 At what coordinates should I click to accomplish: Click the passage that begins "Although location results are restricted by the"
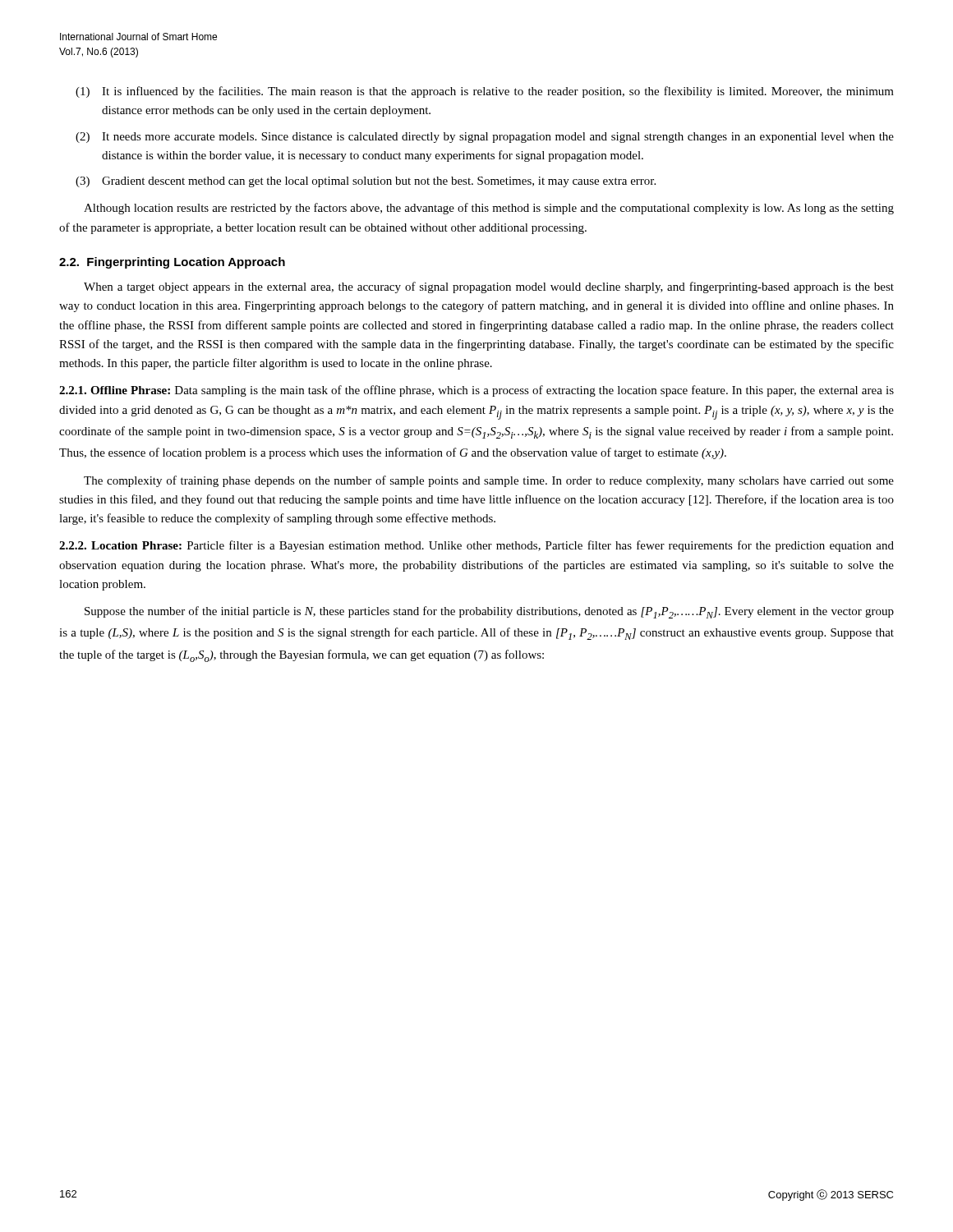coord(476,218)
